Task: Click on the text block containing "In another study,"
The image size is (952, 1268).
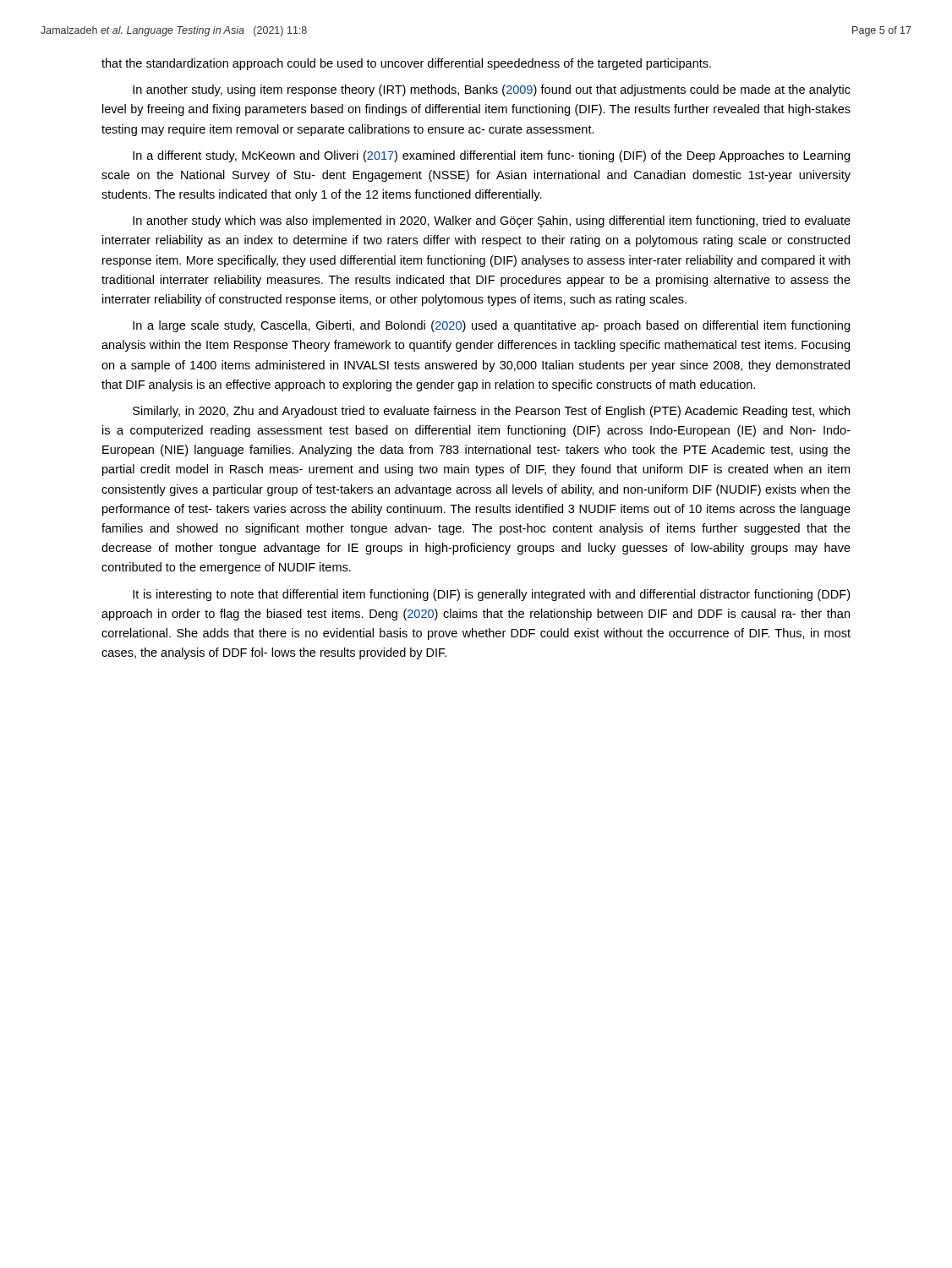Action: [476, 110]
